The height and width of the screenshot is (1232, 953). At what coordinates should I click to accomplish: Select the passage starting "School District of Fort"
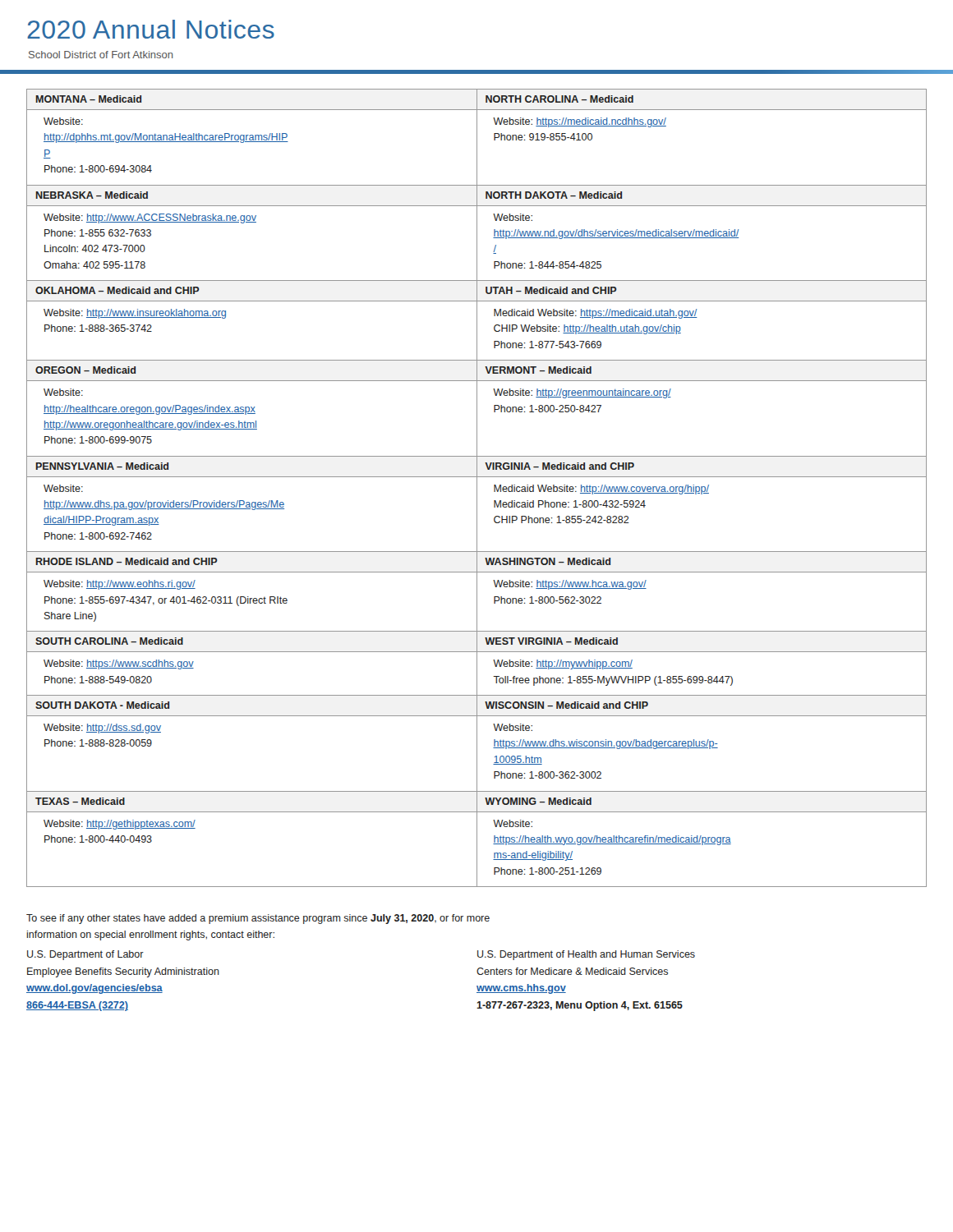[x=101, y=55]
